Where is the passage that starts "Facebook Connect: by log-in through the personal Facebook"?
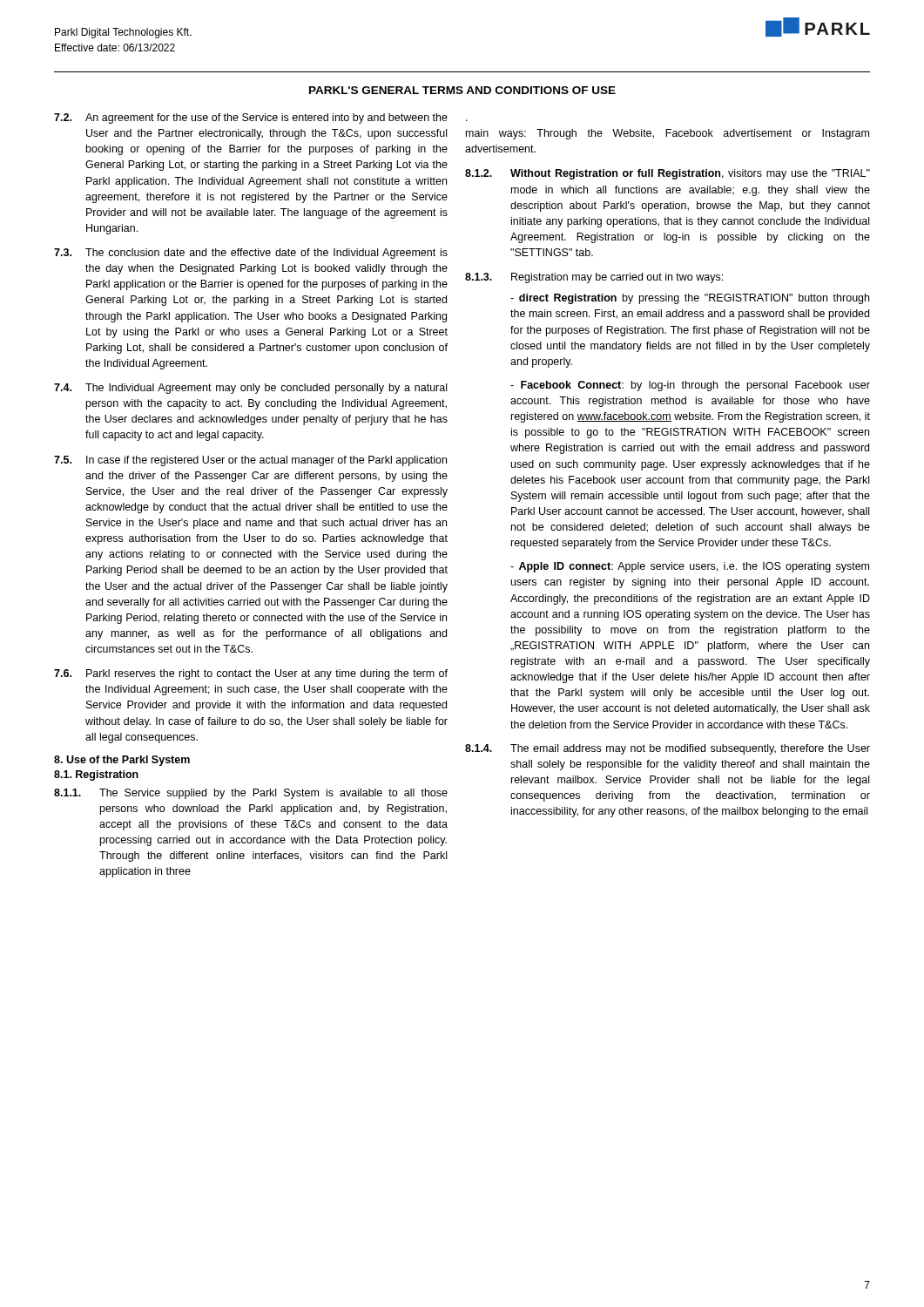 690,464
